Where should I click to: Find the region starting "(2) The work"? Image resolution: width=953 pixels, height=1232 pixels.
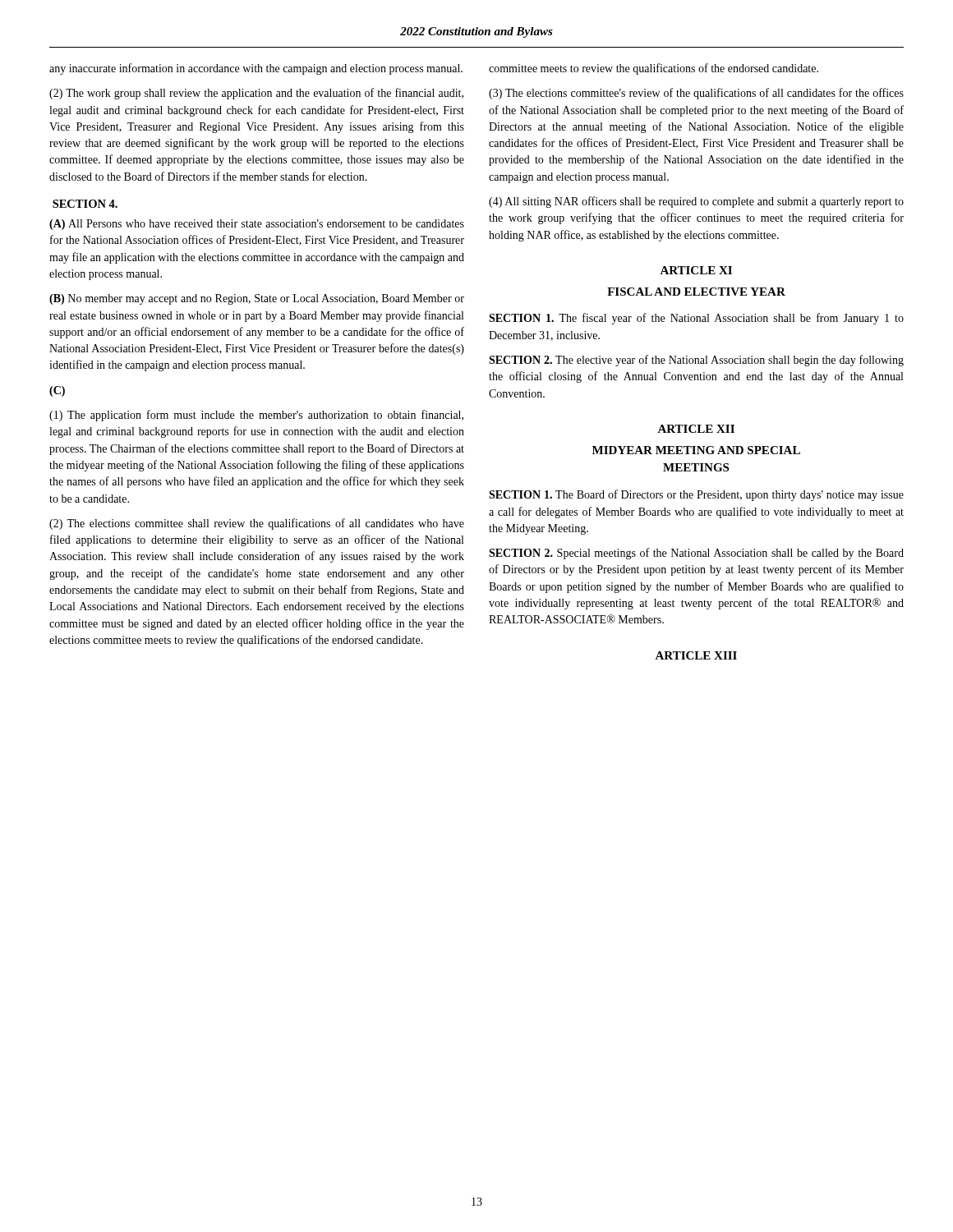(x=257, y=136)
